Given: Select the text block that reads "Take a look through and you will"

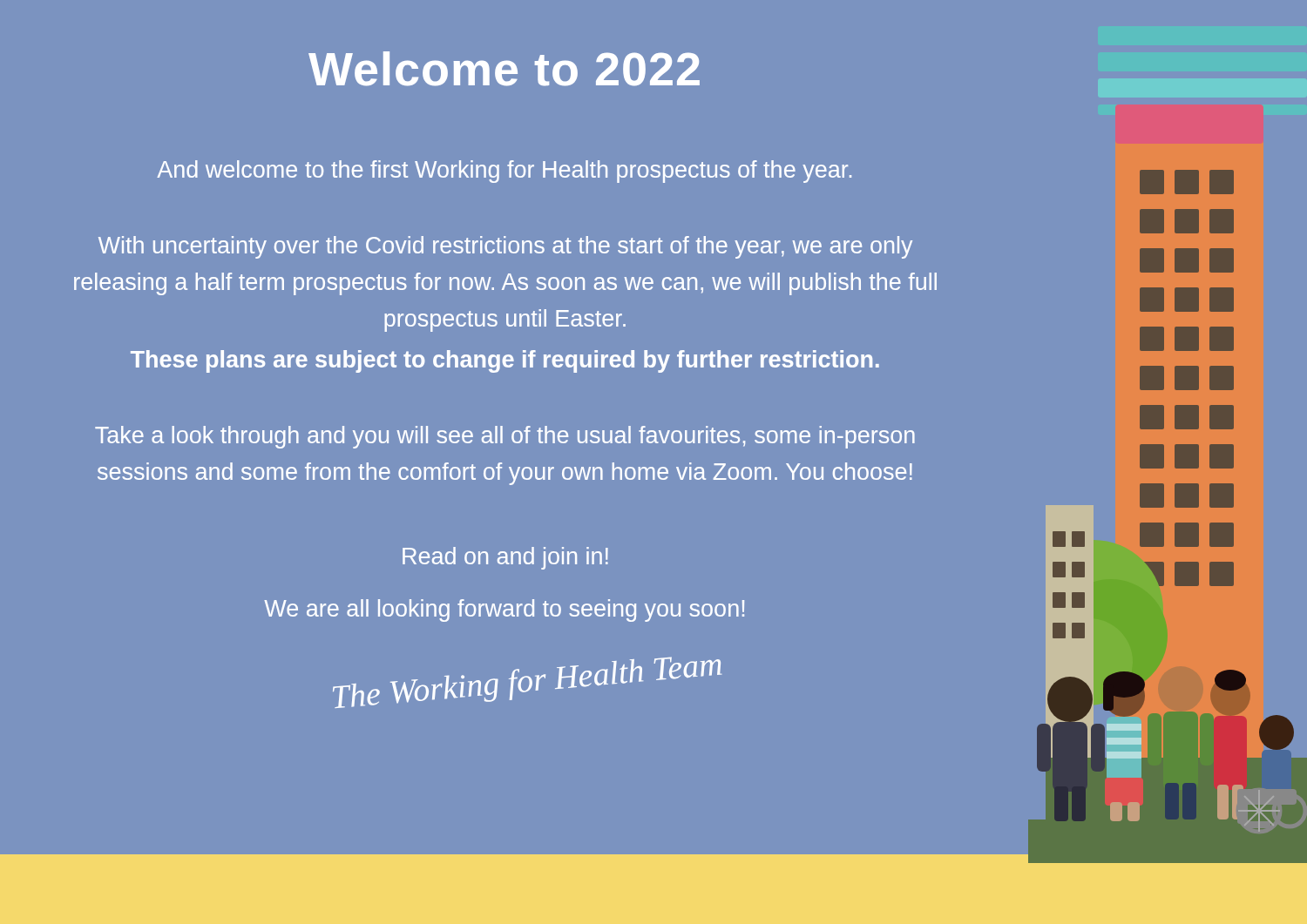Looking at the screenshot, I should click(505, 455).
